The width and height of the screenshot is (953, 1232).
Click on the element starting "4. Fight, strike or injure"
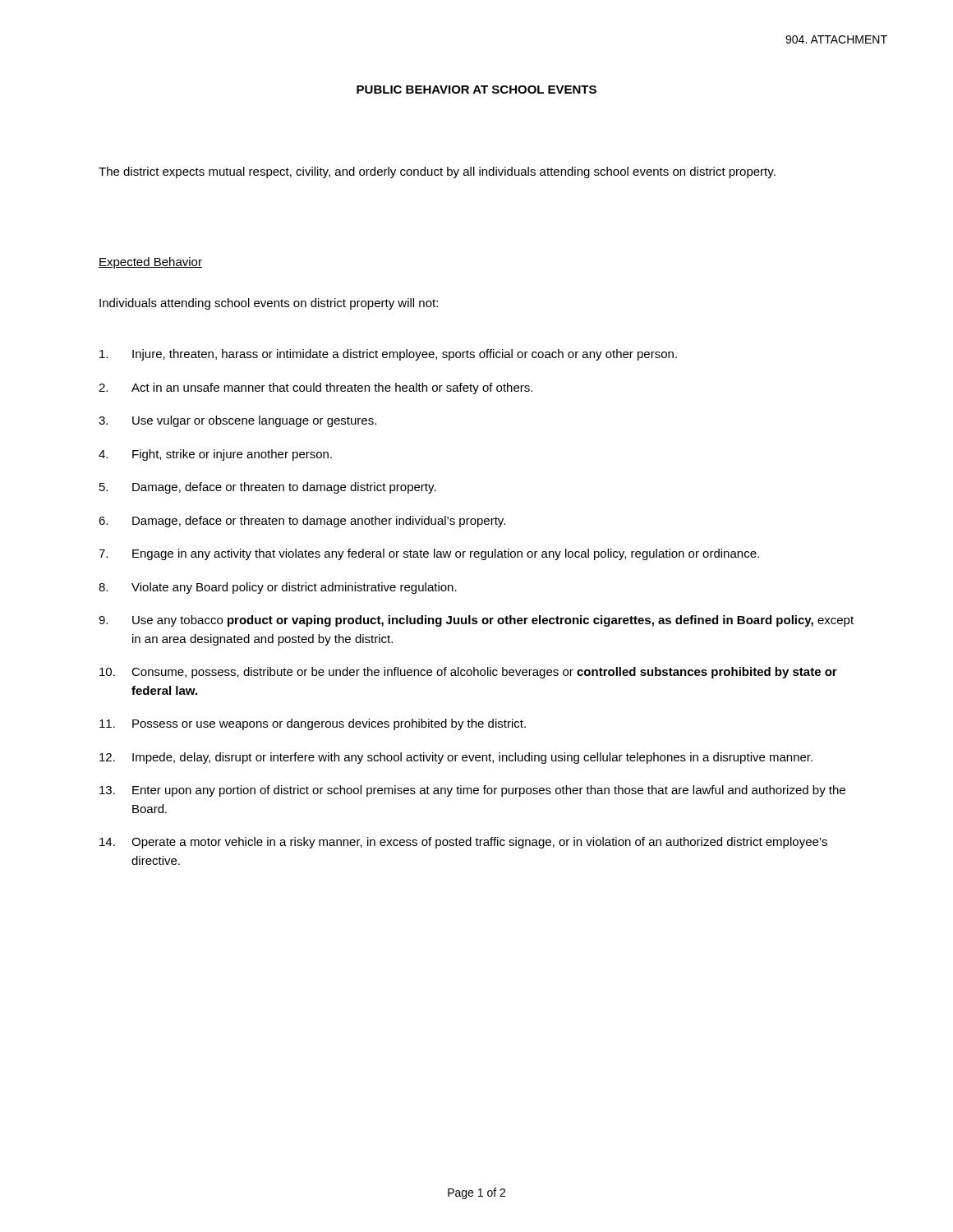(215, 455)
